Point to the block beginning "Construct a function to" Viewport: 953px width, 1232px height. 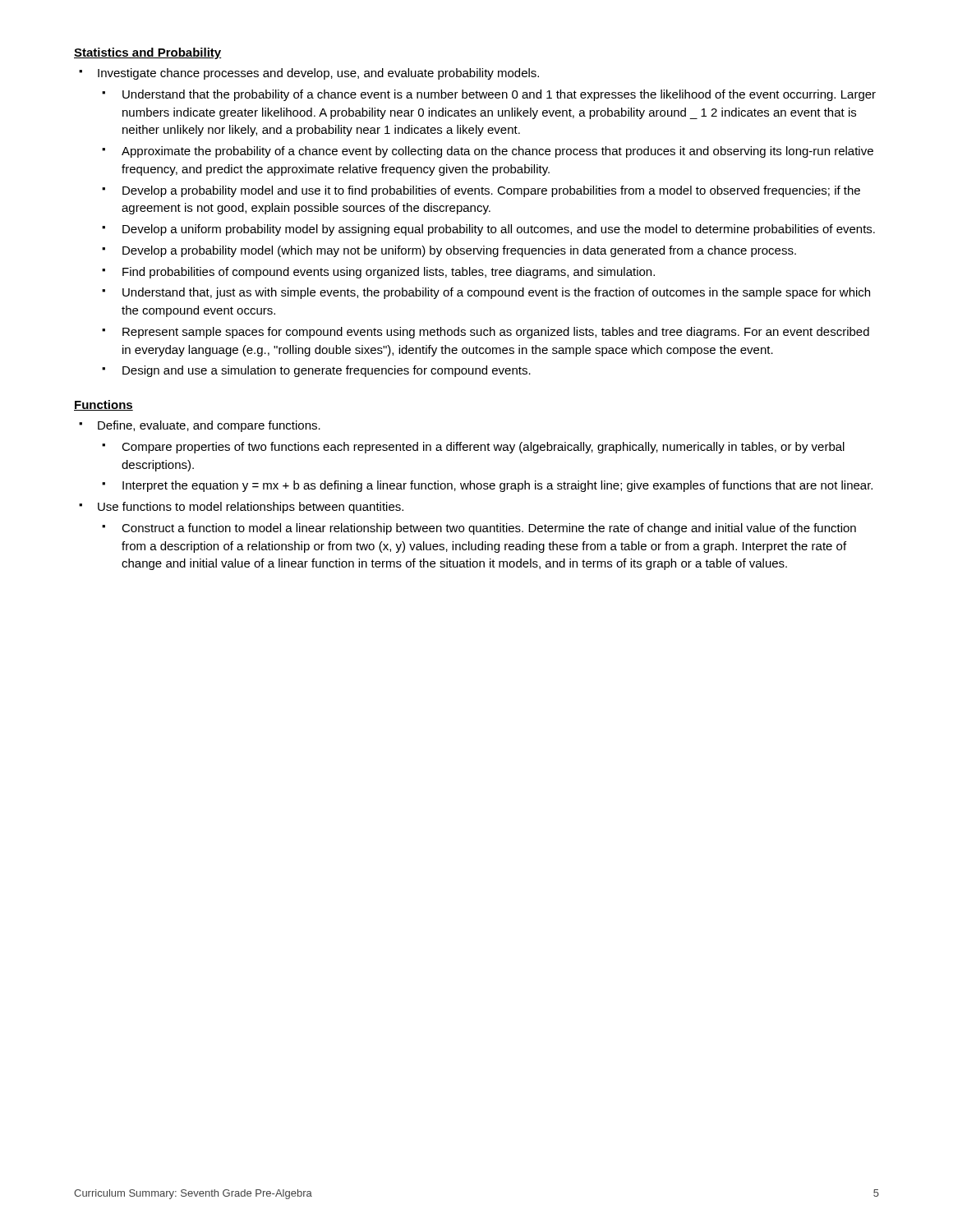(x=489, y=545)
